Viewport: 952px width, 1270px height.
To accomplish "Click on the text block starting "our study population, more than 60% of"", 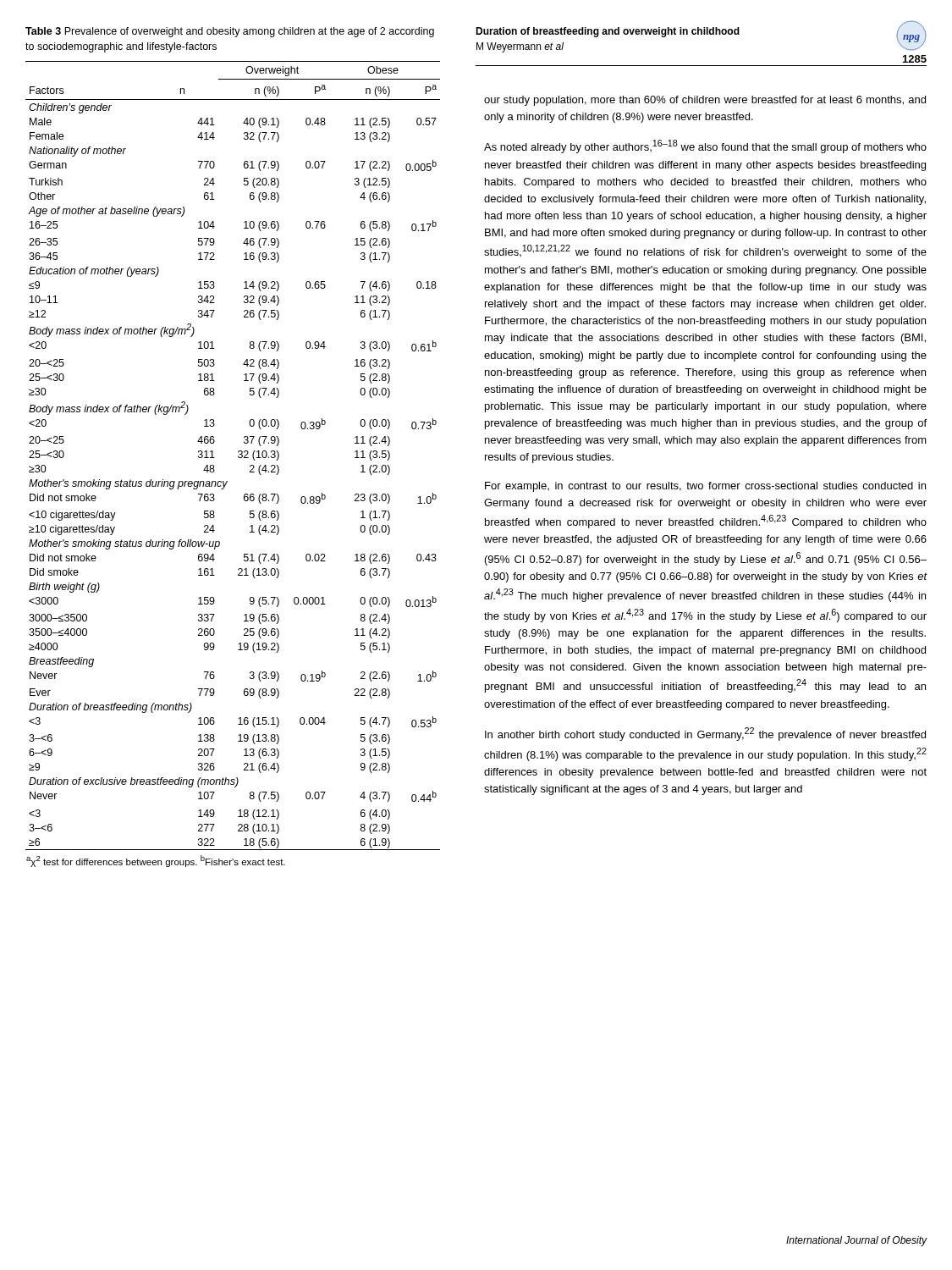I will click(705, 445).
